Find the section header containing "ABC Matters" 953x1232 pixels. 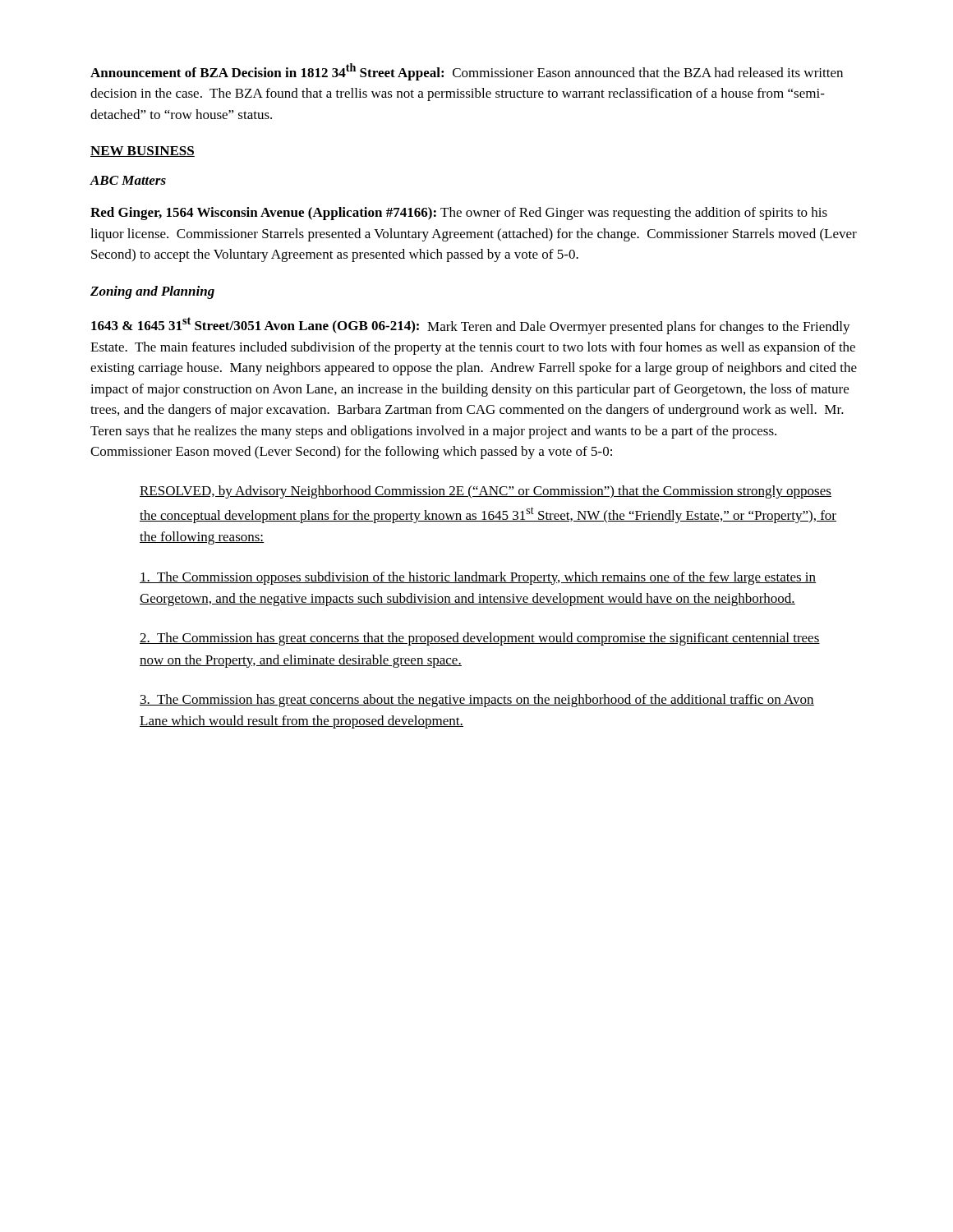pos(128,180)
